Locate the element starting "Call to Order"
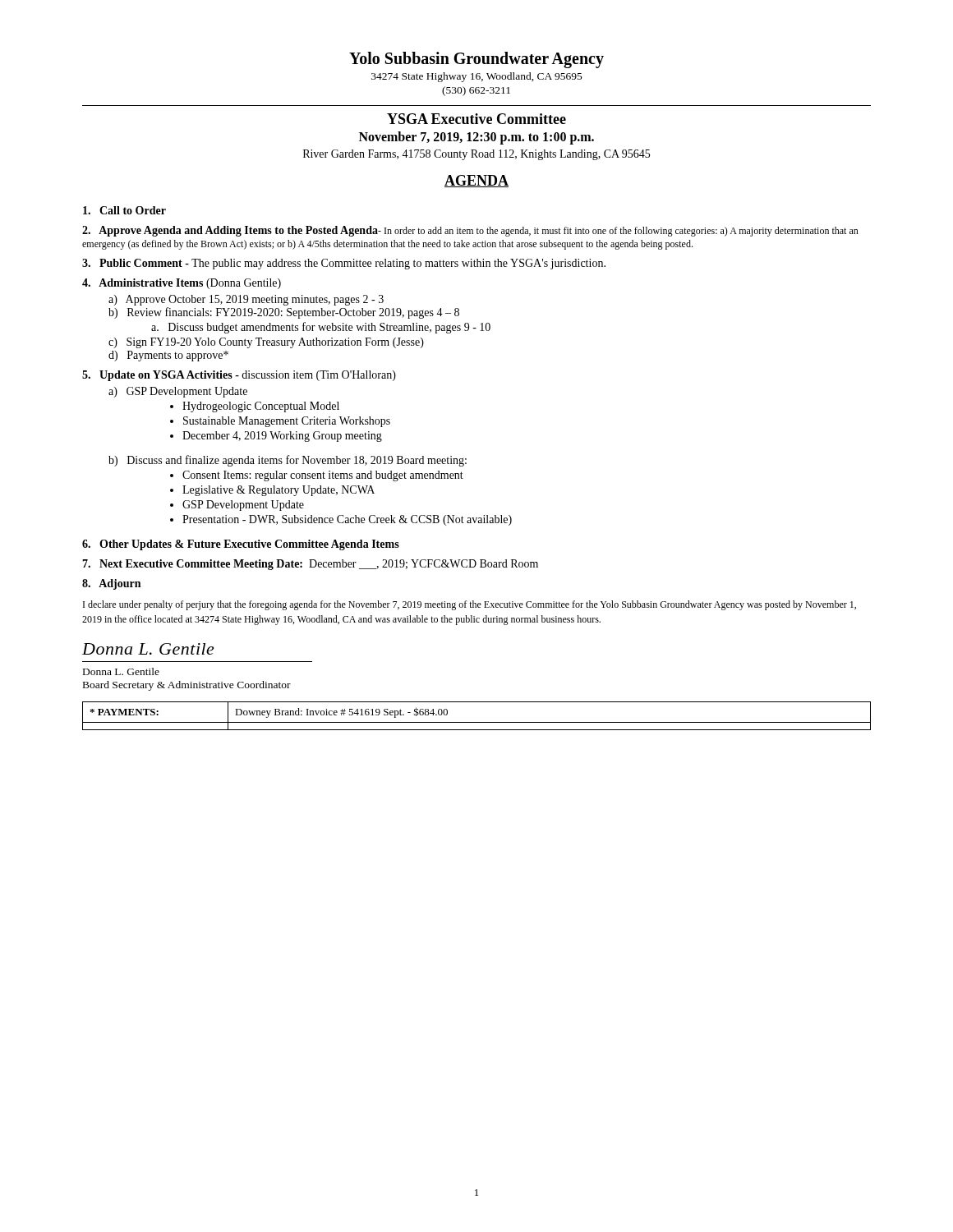 (124, 211)
